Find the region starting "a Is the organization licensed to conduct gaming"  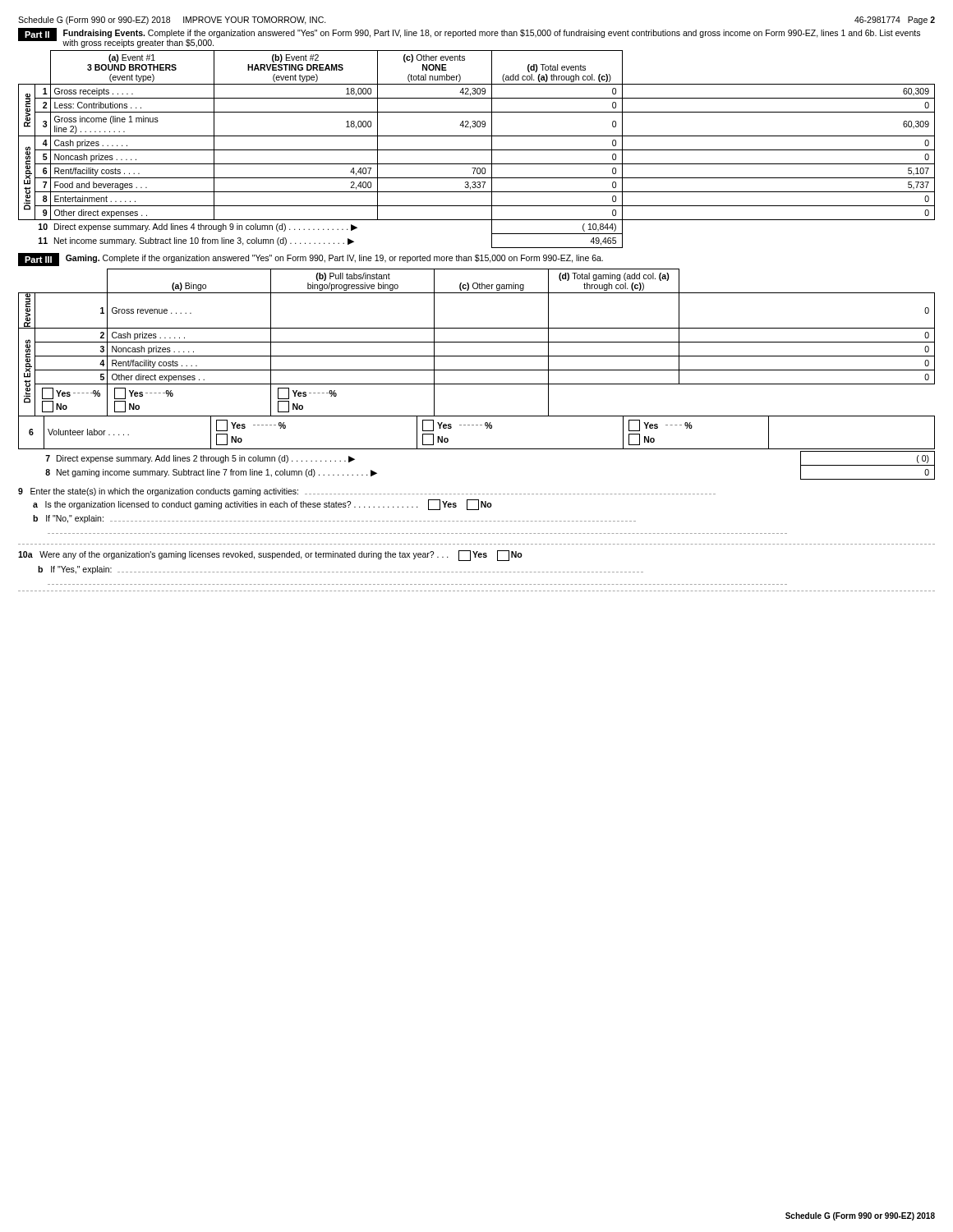pyautogui.click(x=262, y=505)
